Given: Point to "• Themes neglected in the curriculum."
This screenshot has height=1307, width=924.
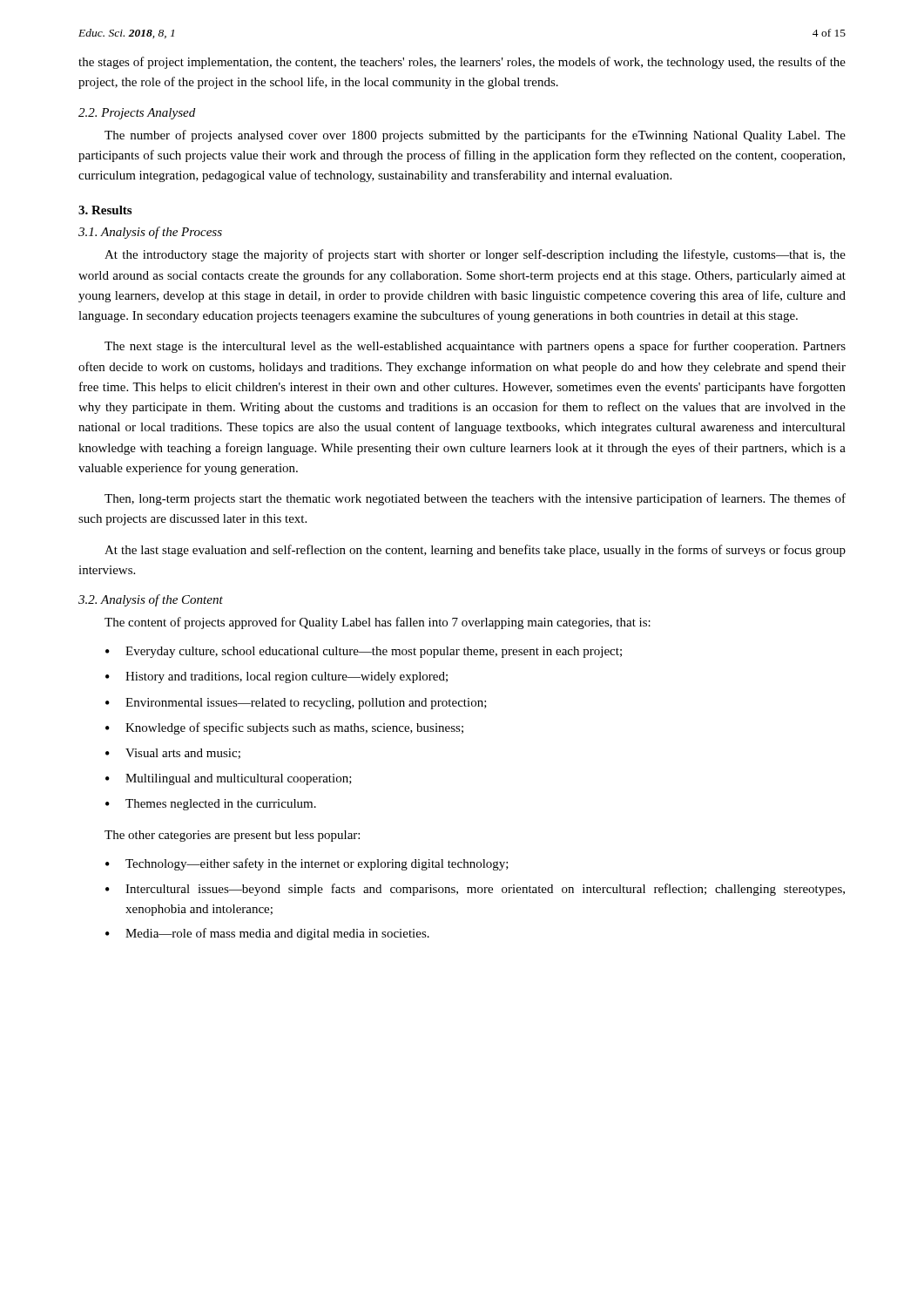Looking at the screenshot, I should point(211,805).
